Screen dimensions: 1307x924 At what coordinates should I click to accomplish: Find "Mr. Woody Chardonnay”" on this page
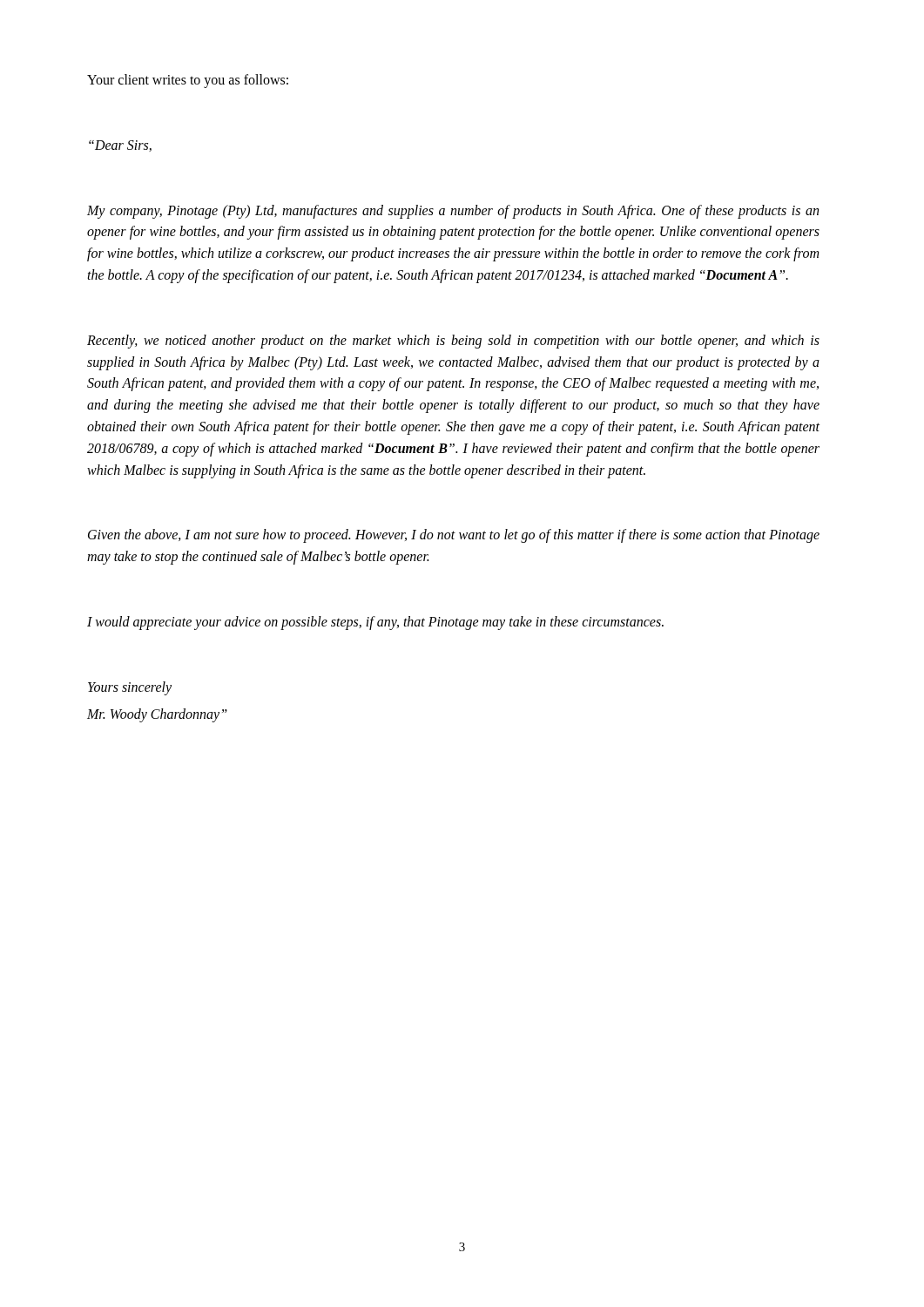(x=157, y=714)
